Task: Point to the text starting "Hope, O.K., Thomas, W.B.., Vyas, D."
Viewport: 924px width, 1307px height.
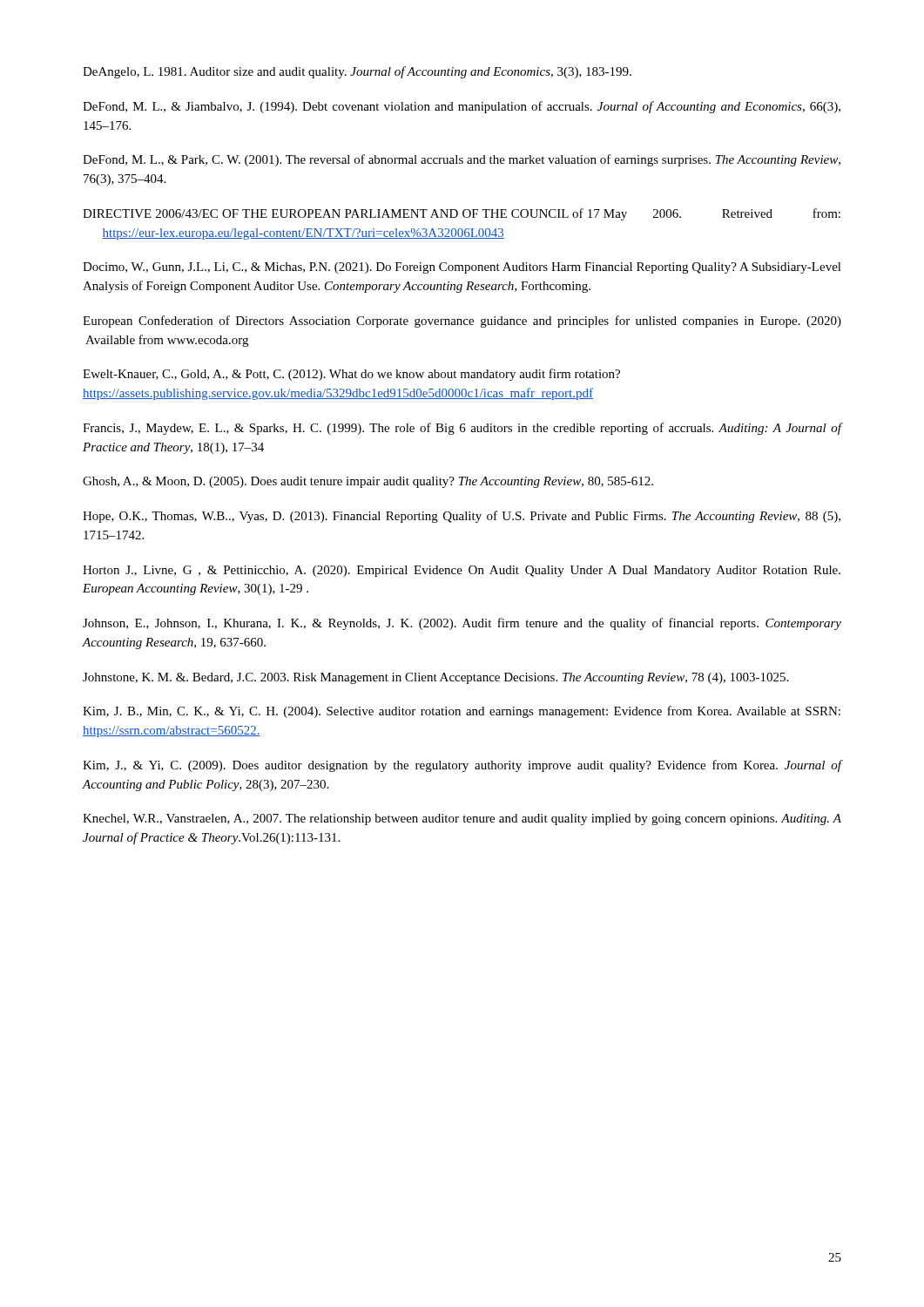Action: [462, 525]
